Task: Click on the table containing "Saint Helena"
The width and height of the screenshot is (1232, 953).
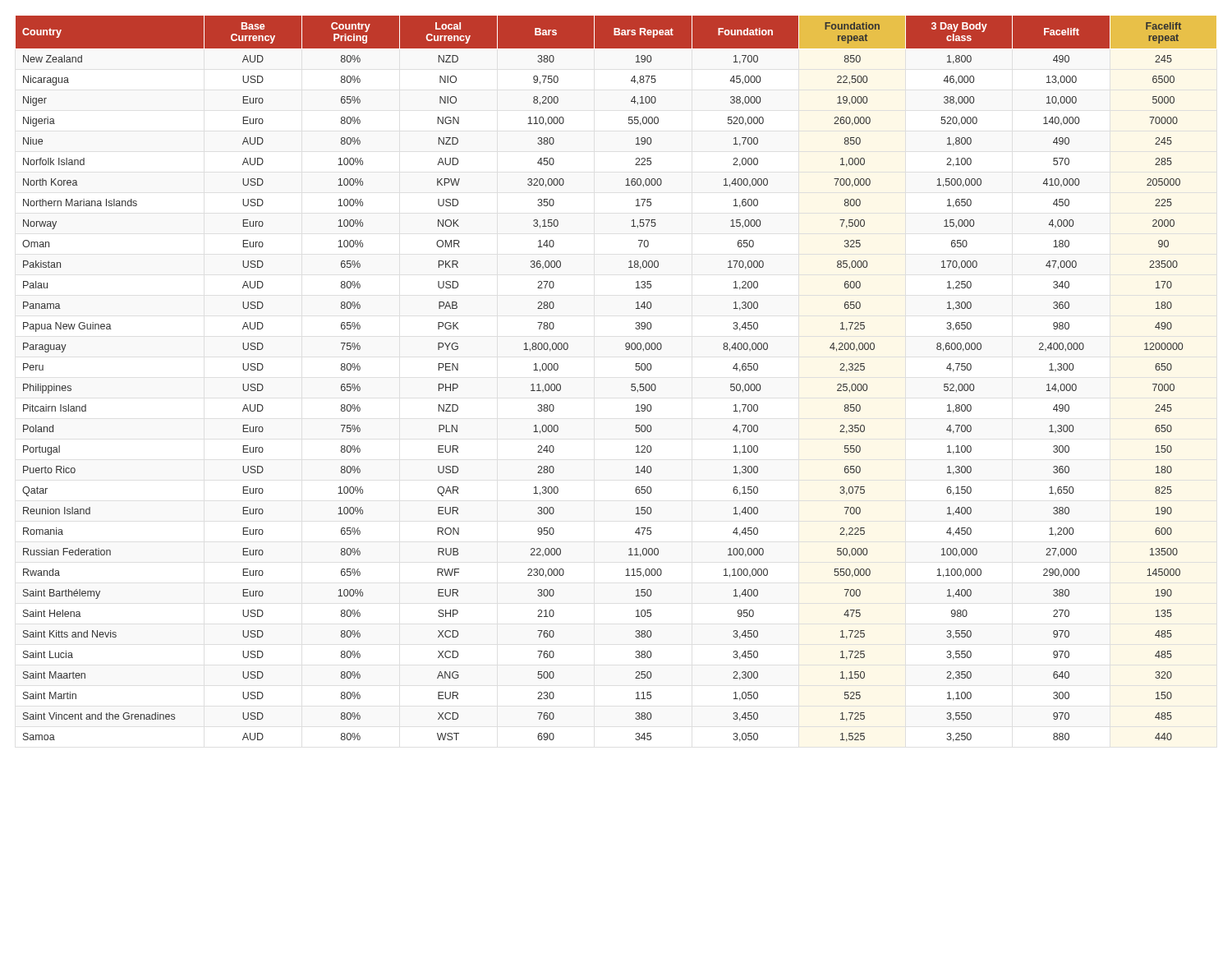Action: (x=616, y=381)
